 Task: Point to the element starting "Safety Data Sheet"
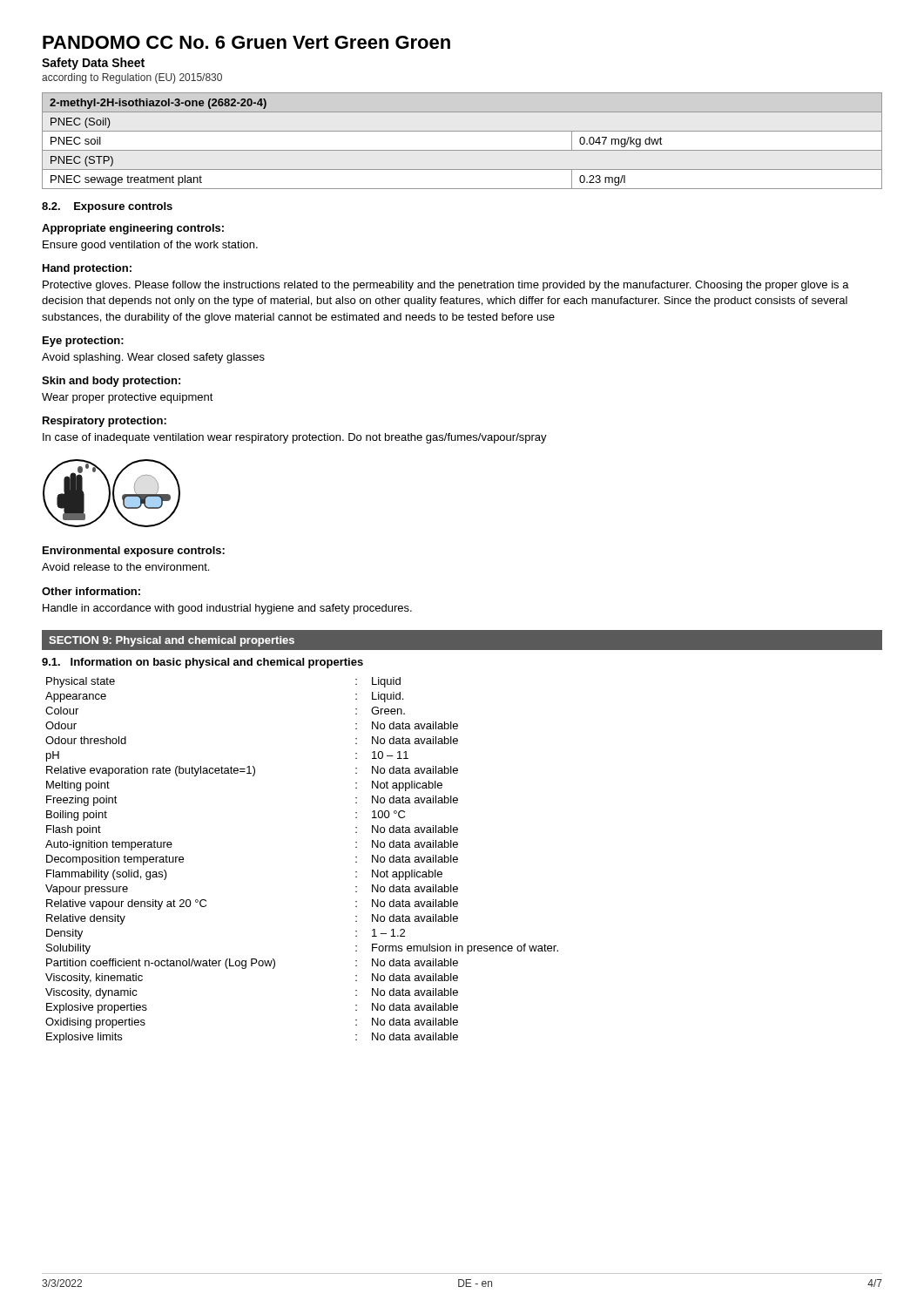93,63
